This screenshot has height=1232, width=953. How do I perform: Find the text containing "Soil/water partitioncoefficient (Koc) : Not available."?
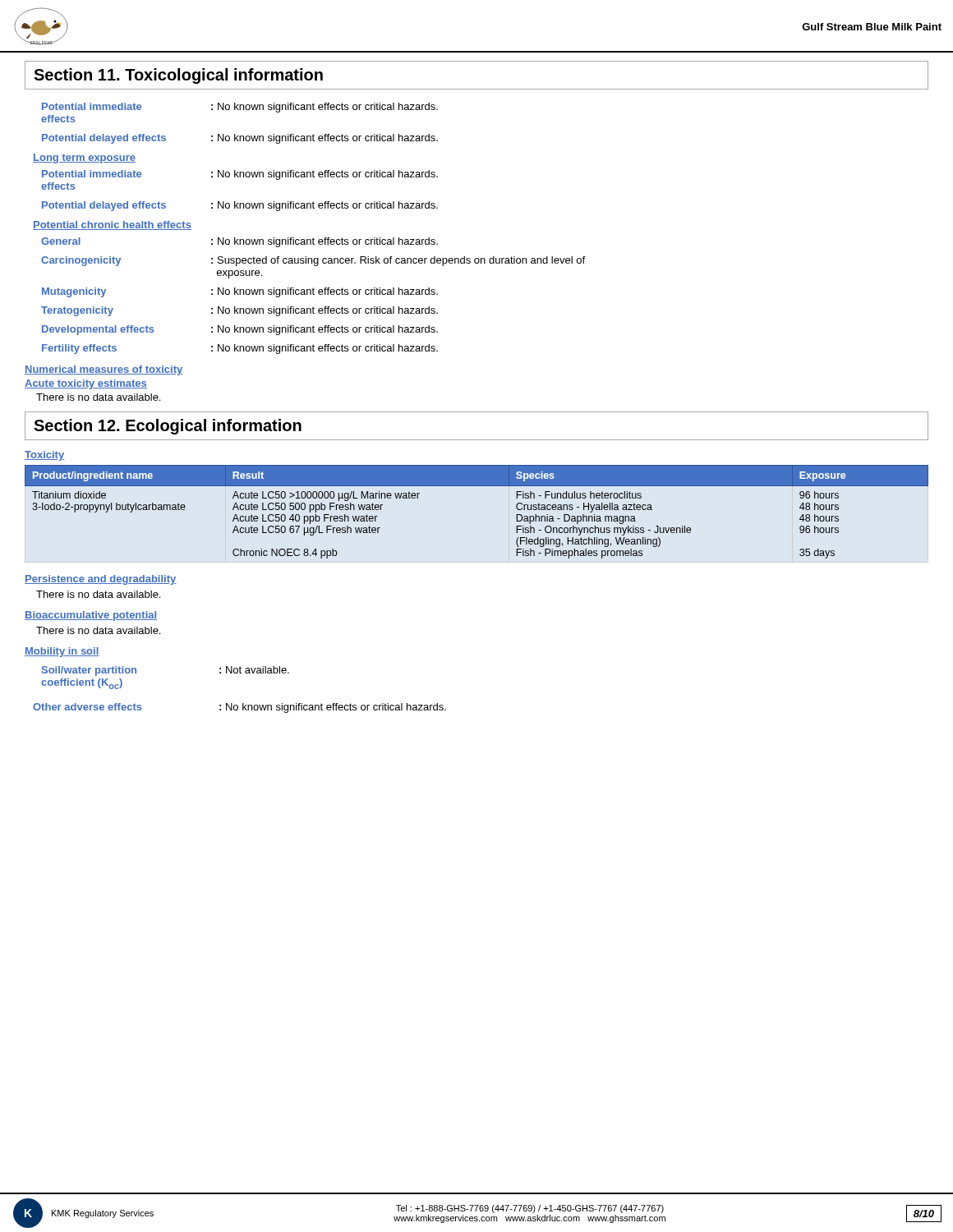point(89,671)
